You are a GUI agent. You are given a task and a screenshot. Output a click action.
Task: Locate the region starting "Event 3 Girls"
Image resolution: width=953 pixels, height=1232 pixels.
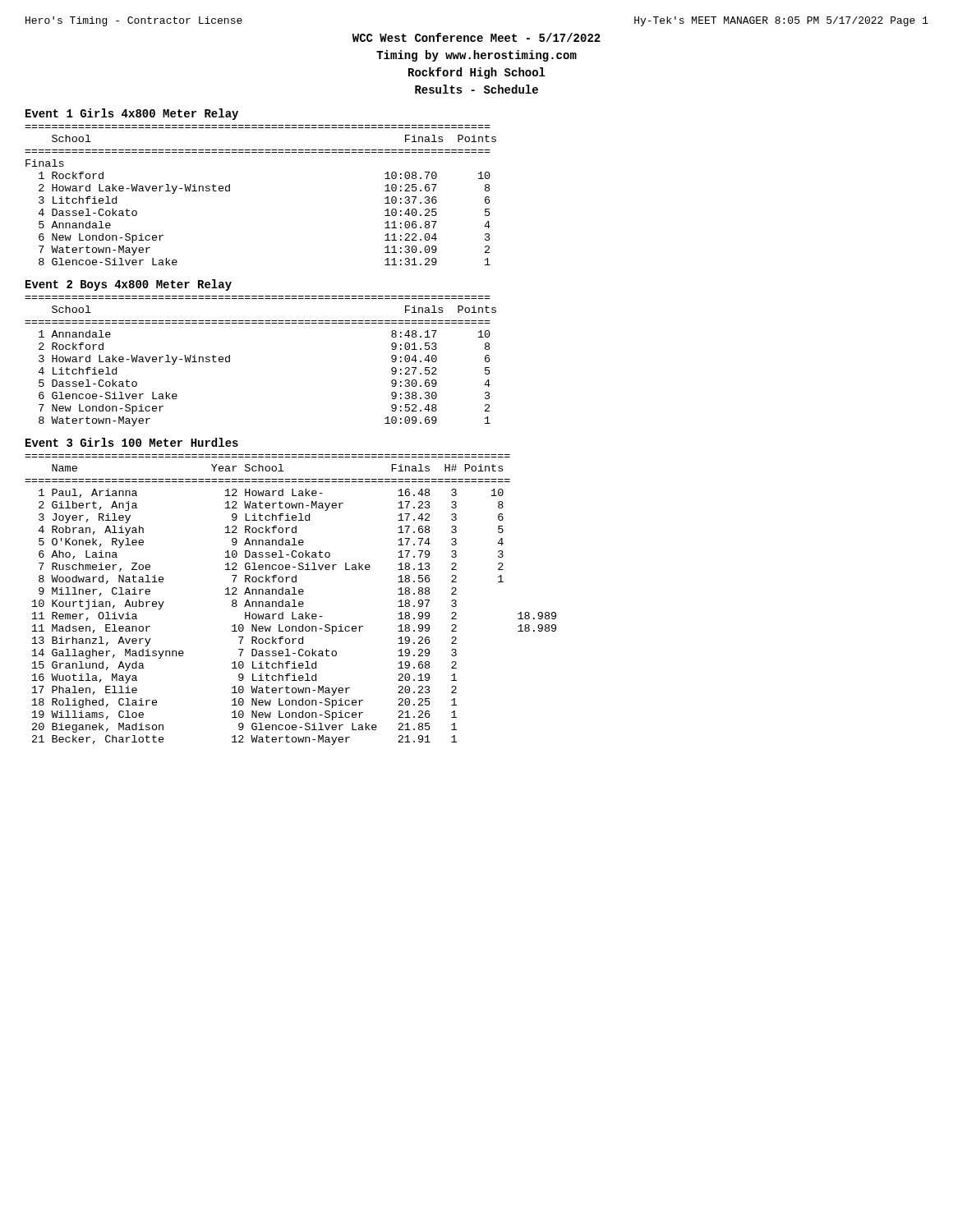132,444
